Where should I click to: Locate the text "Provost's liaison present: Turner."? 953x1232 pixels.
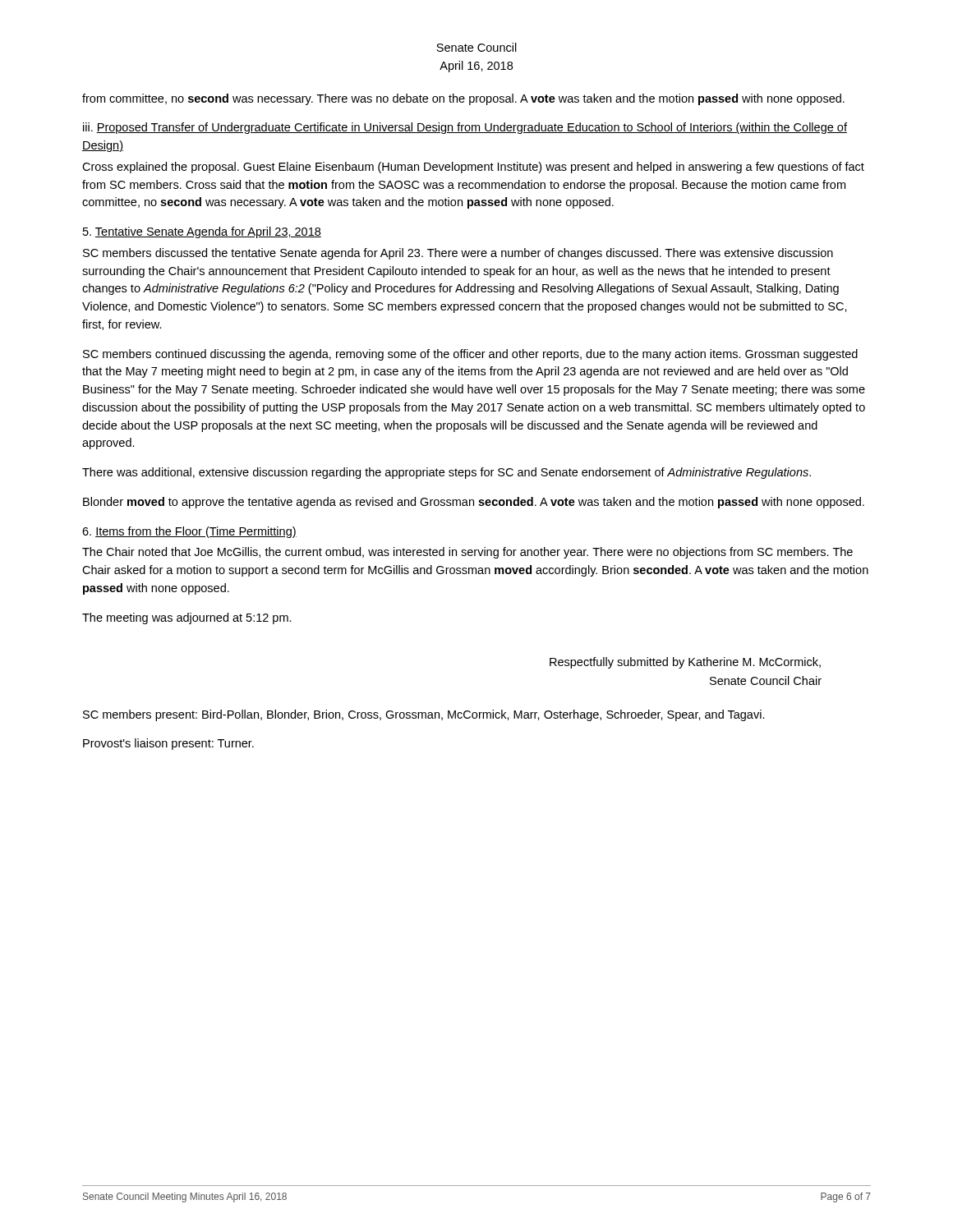(x=168, y=744)
